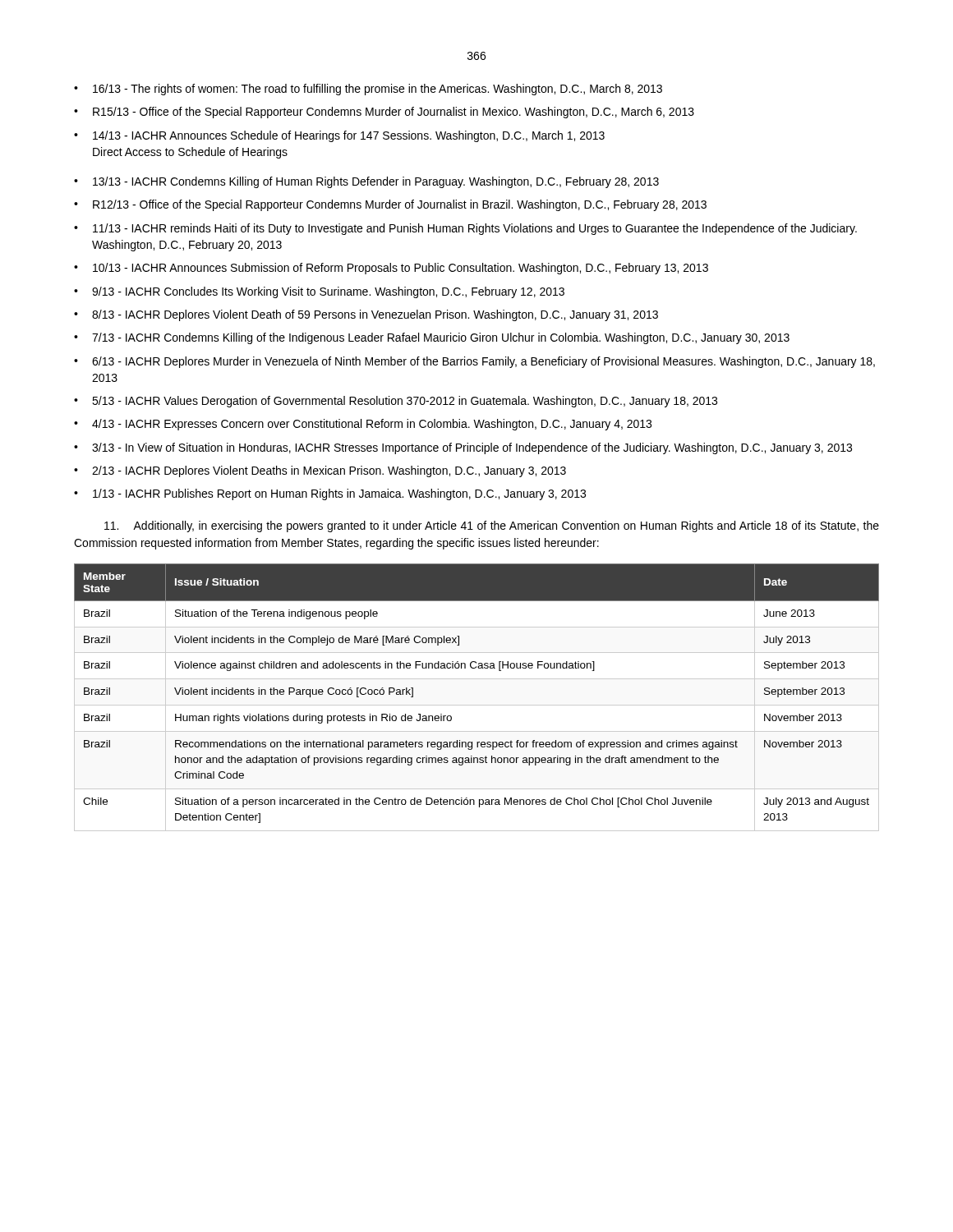Screen dimensions: 1232x953
Task: Click on the list item containing "• R15/13 - Office of the Special Rapporteur"
Action: (476, 112)
